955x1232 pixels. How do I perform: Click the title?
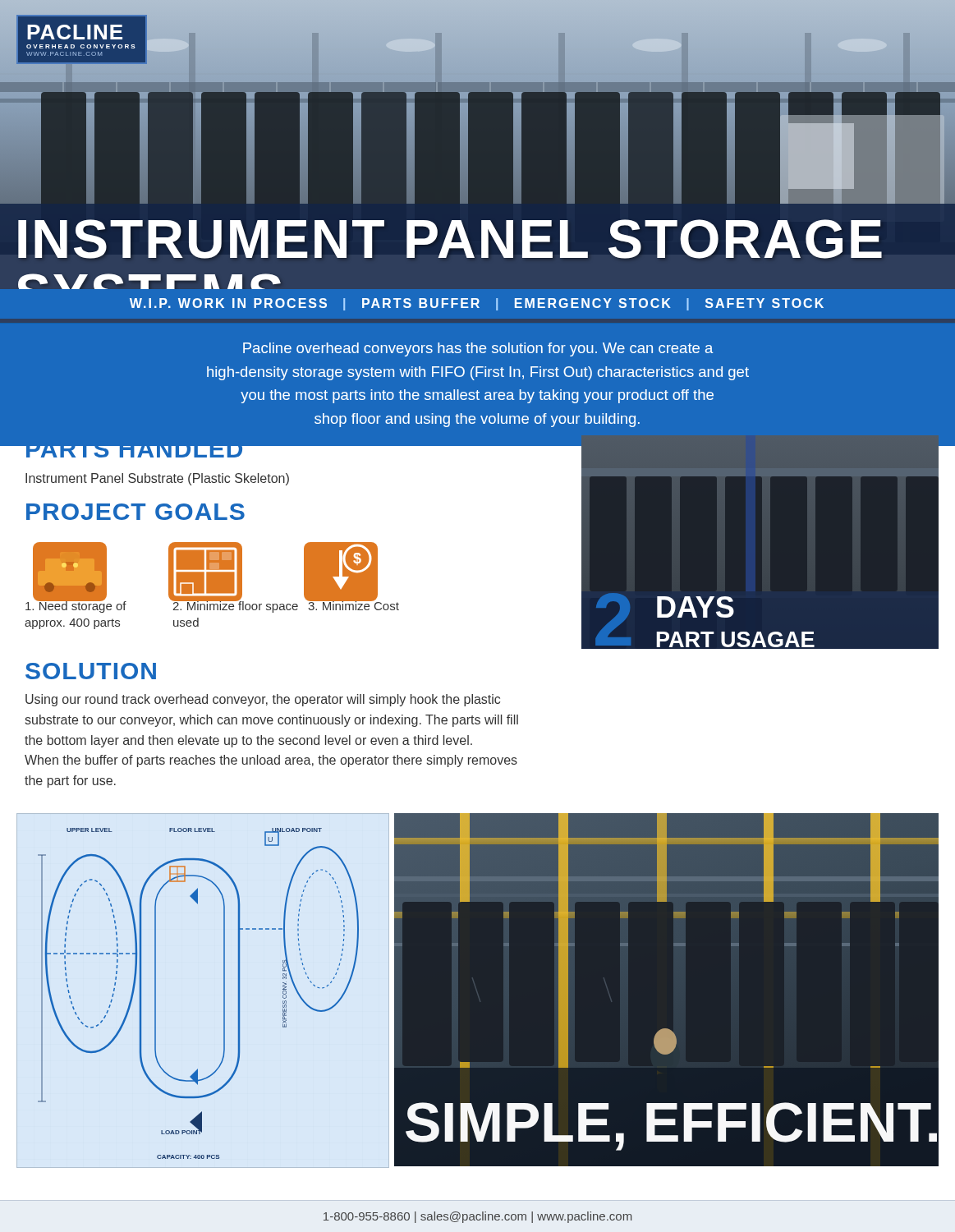pos(478,266)
